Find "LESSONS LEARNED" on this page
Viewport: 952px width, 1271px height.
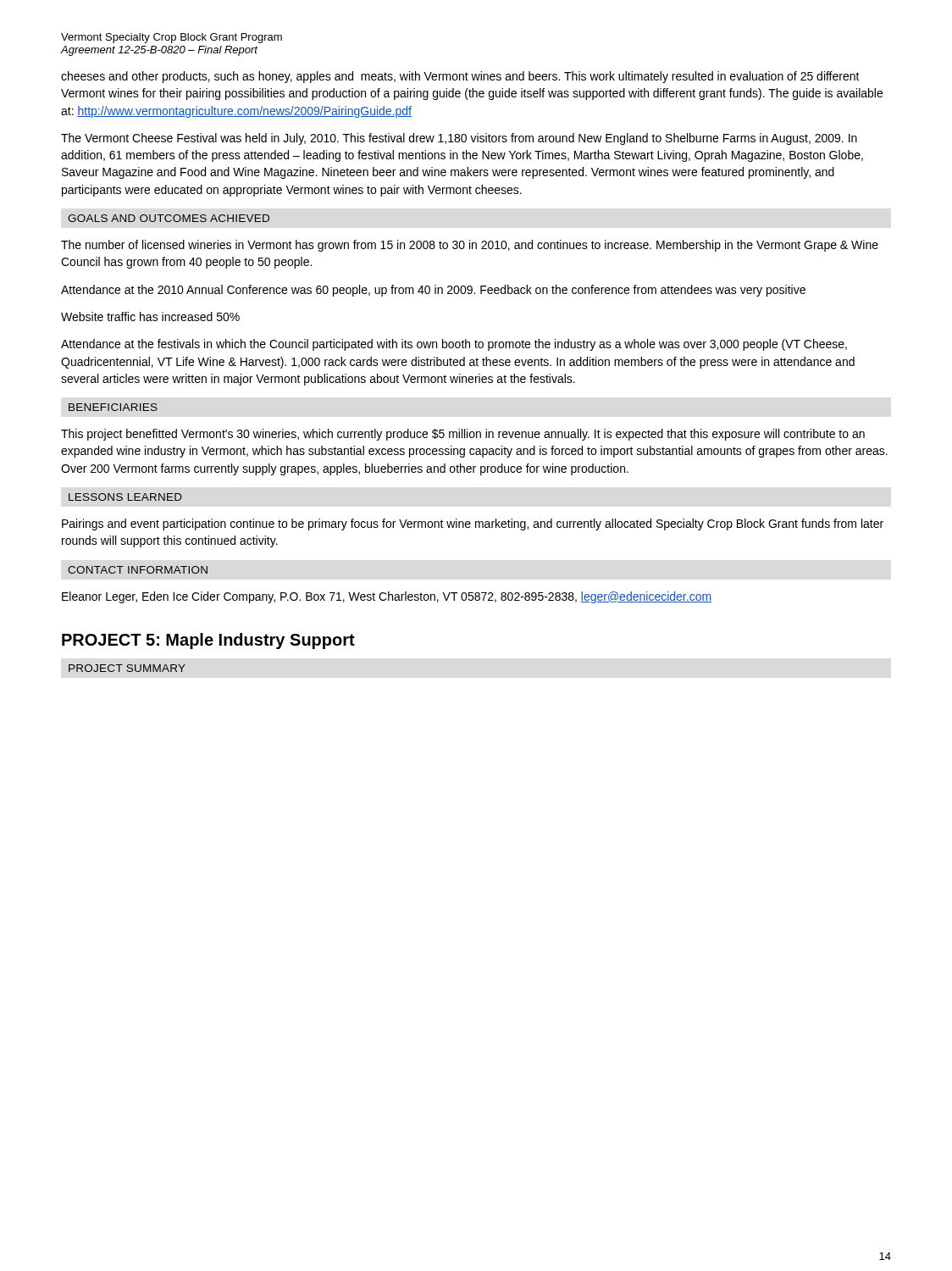(125, 497)
